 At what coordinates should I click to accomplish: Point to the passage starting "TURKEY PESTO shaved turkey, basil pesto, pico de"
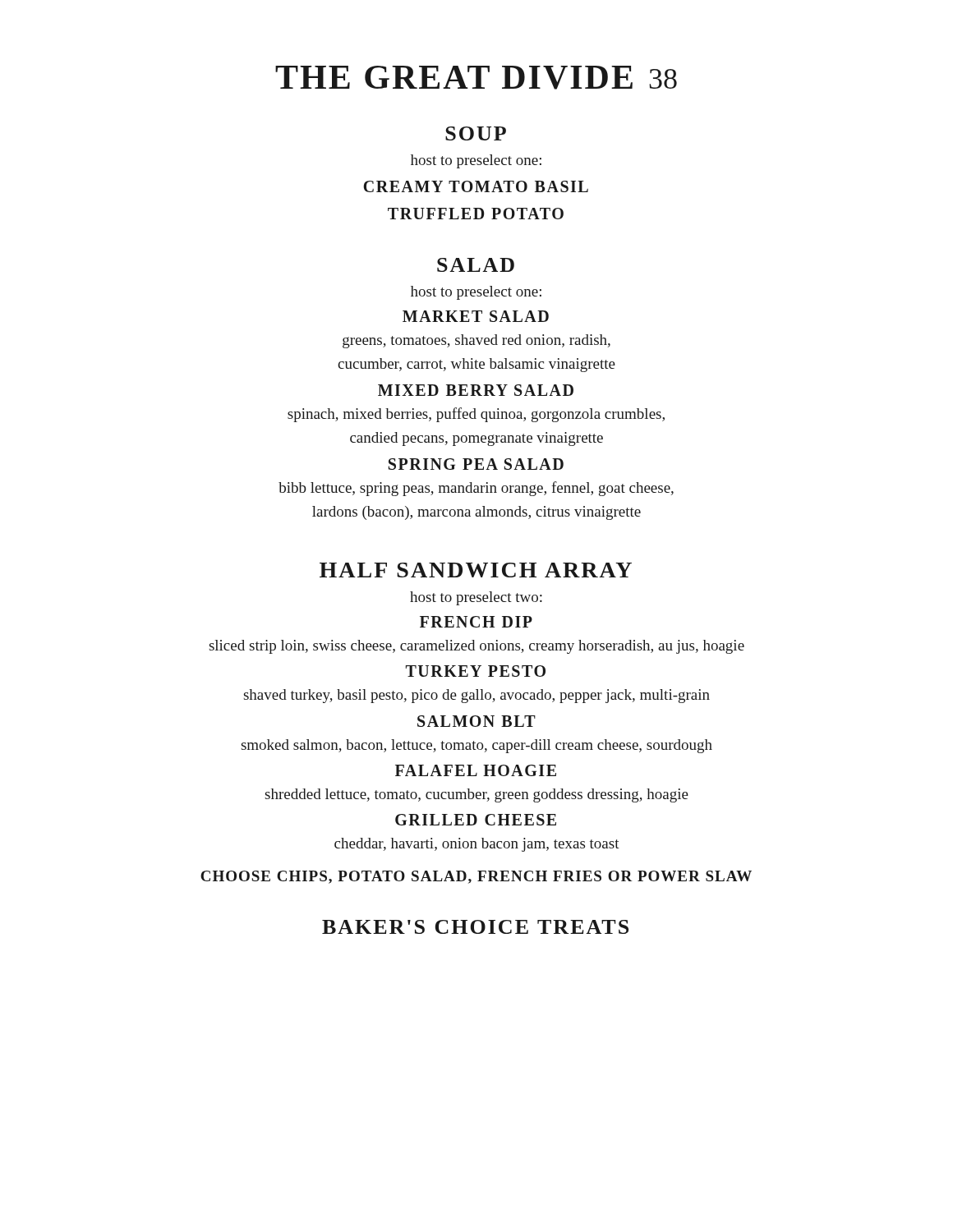coord(476,684)
